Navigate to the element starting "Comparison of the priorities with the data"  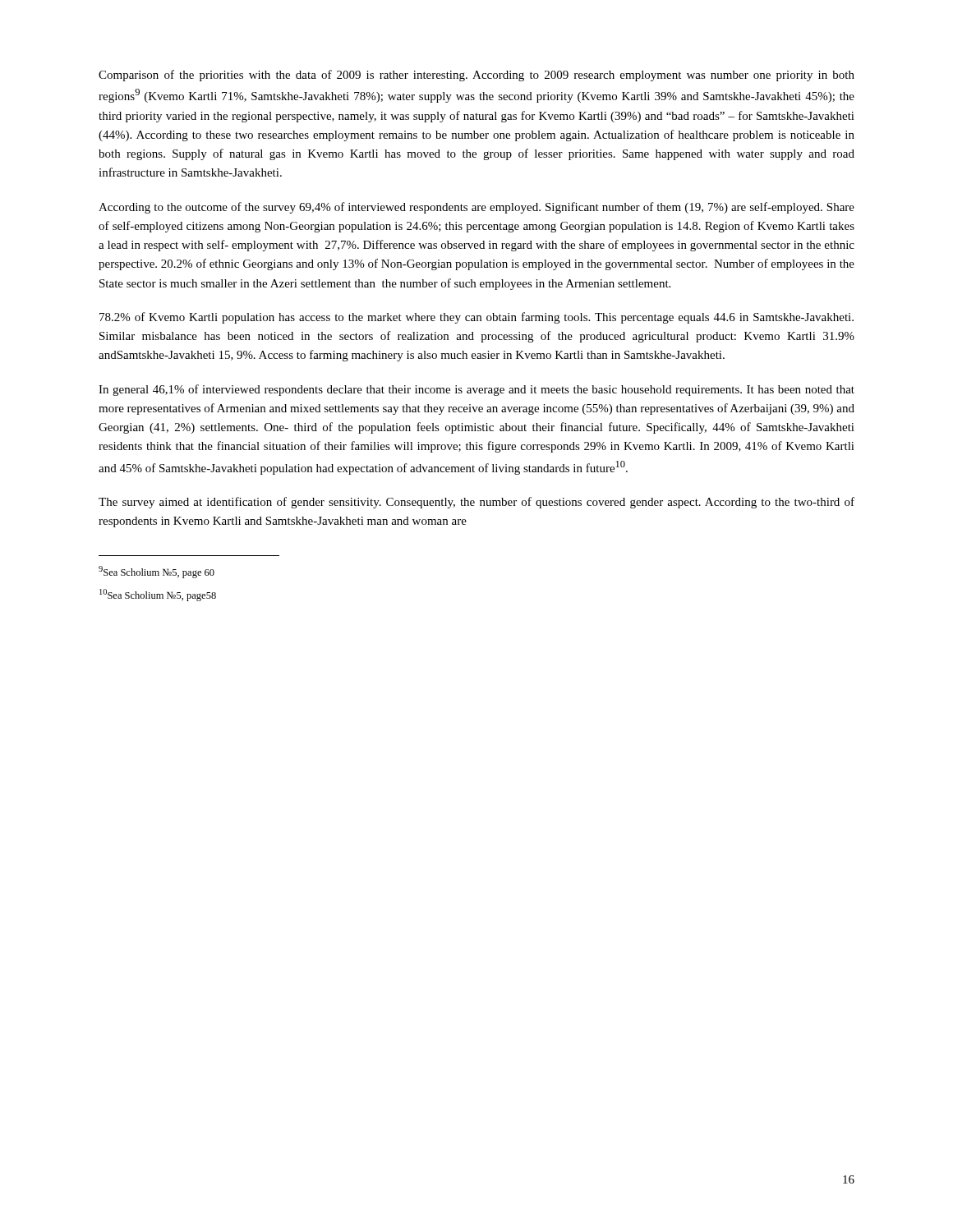pos(476,124)
